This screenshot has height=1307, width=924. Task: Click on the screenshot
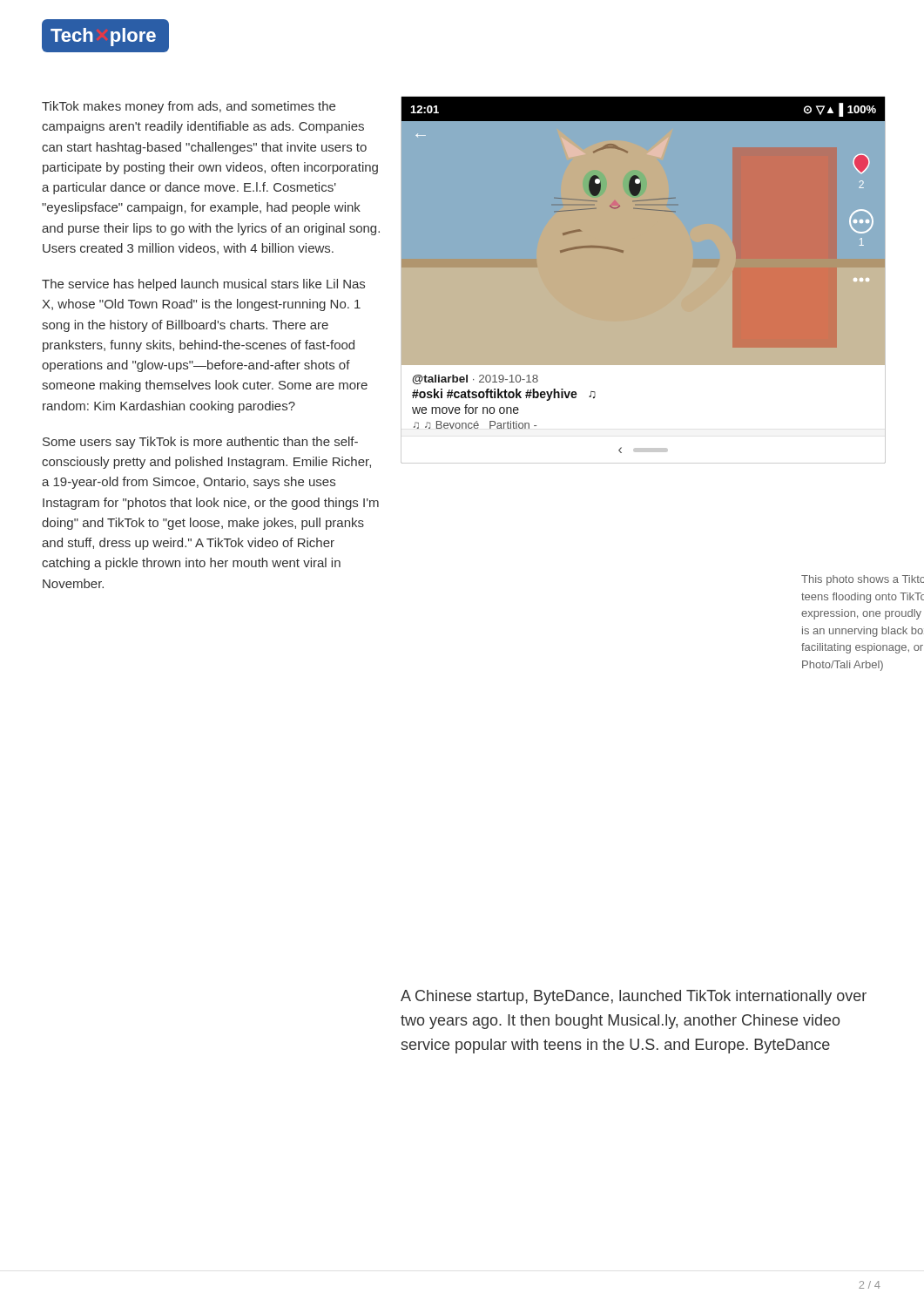(x=644, y=280)
